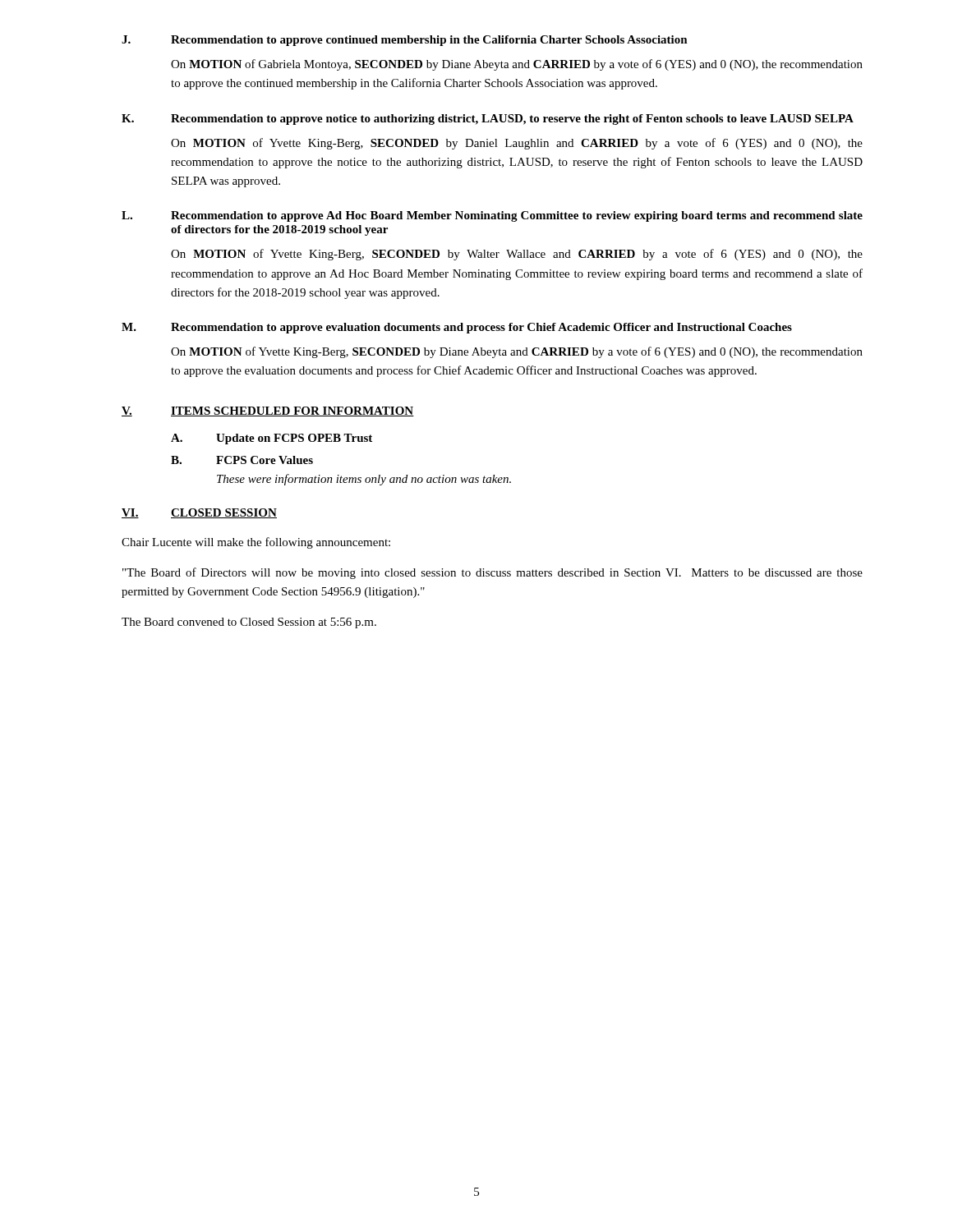
Task: Click on the block starting "V. ITEMS SCHEDULED FOR INFORMATION"
Action: tap(268, 411)
